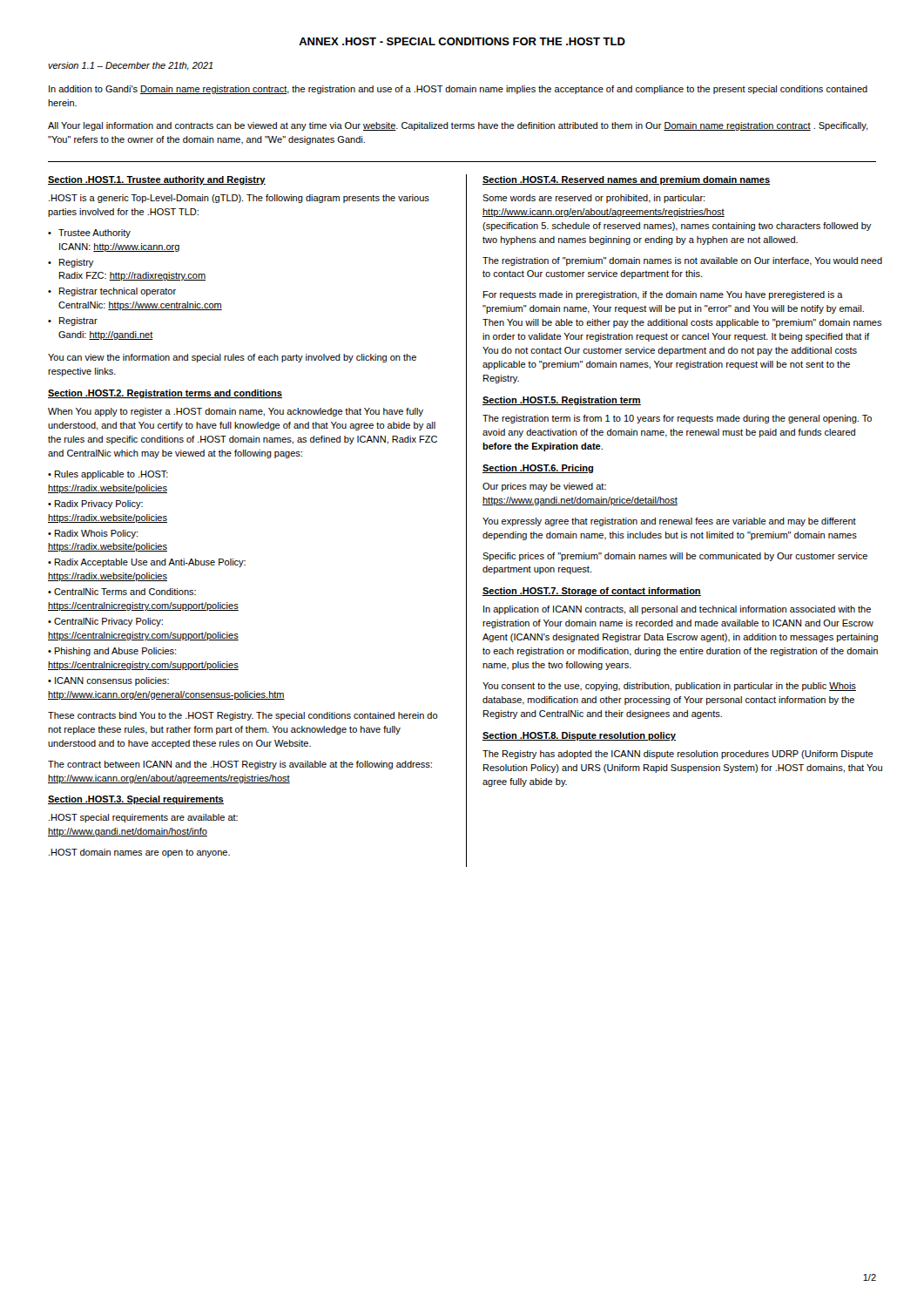The width and height of the screenshot is (924, 1307).
Task: Find the list item with the text "• Radix Whois Policy: https://radix.website/policies"
Action: point(108,540)
